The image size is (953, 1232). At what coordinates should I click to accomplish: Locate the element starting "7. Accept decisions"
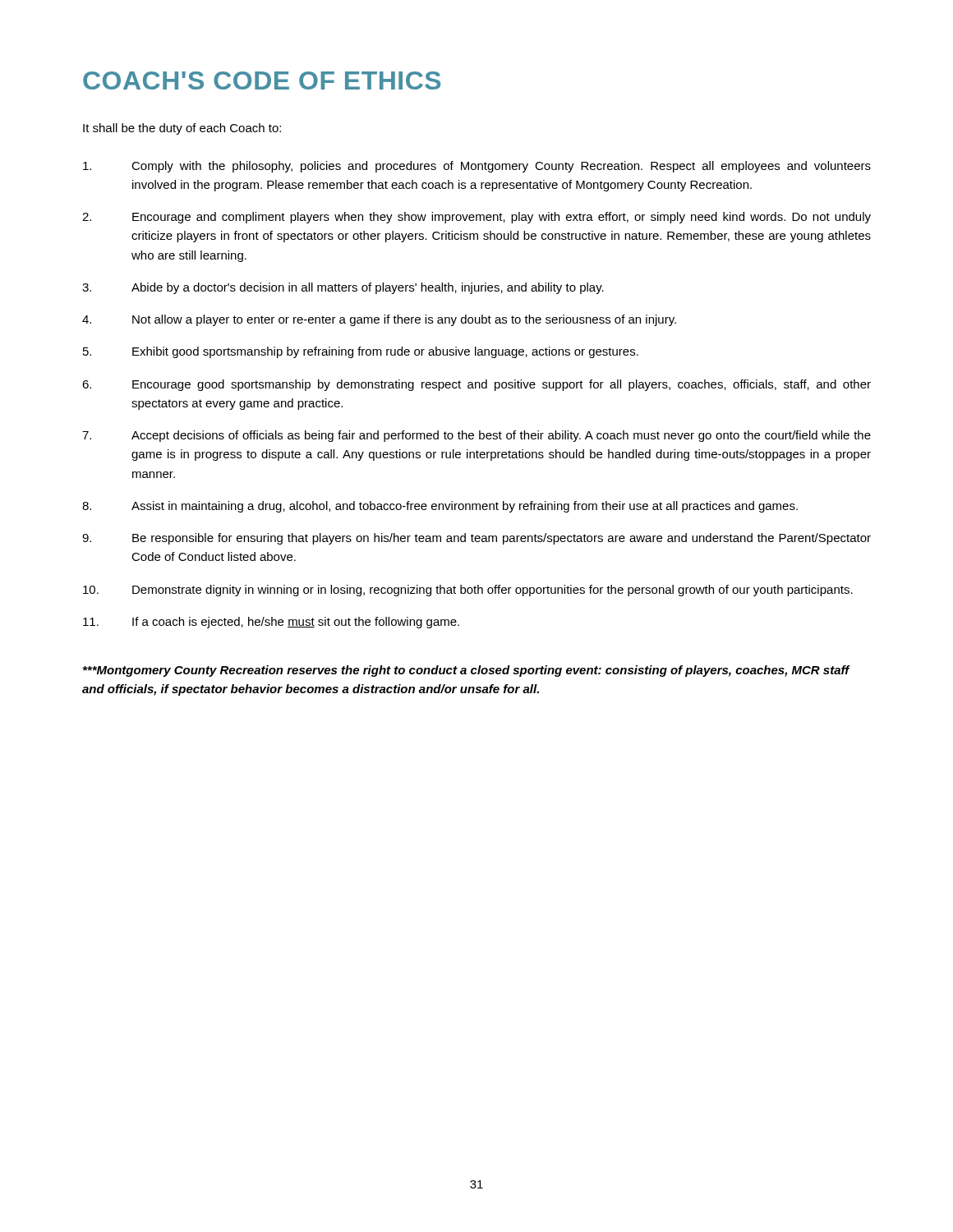pos(476,454)
